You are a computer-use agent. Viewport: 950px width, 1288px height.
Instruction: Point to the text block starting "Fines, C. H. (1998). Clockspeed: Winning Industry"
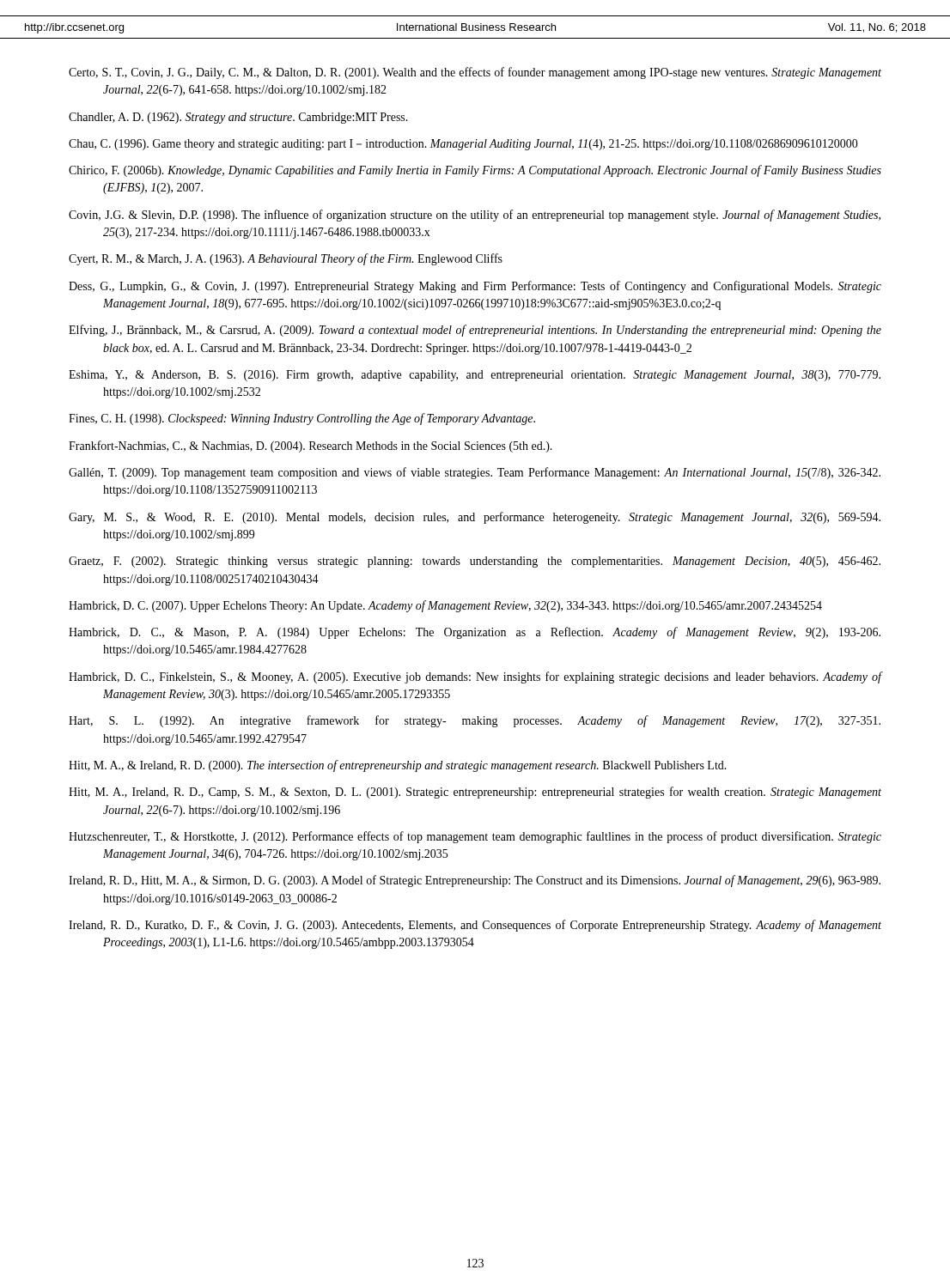click(475, 420)
